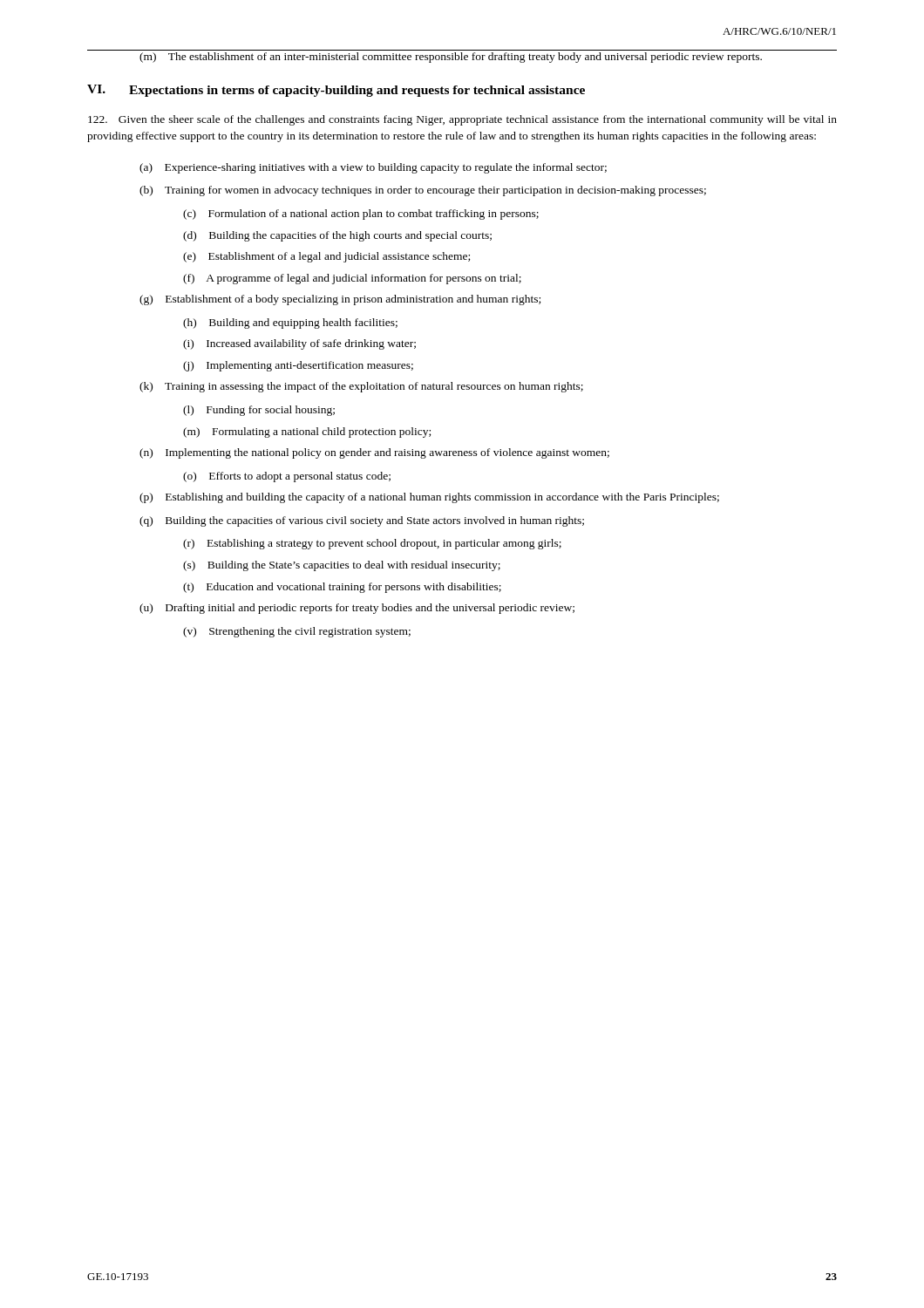Click on the list item with the text "(h) Building and equipping health facilities;"
This screenshot has width=924, height=1308.
click(291, 322)
